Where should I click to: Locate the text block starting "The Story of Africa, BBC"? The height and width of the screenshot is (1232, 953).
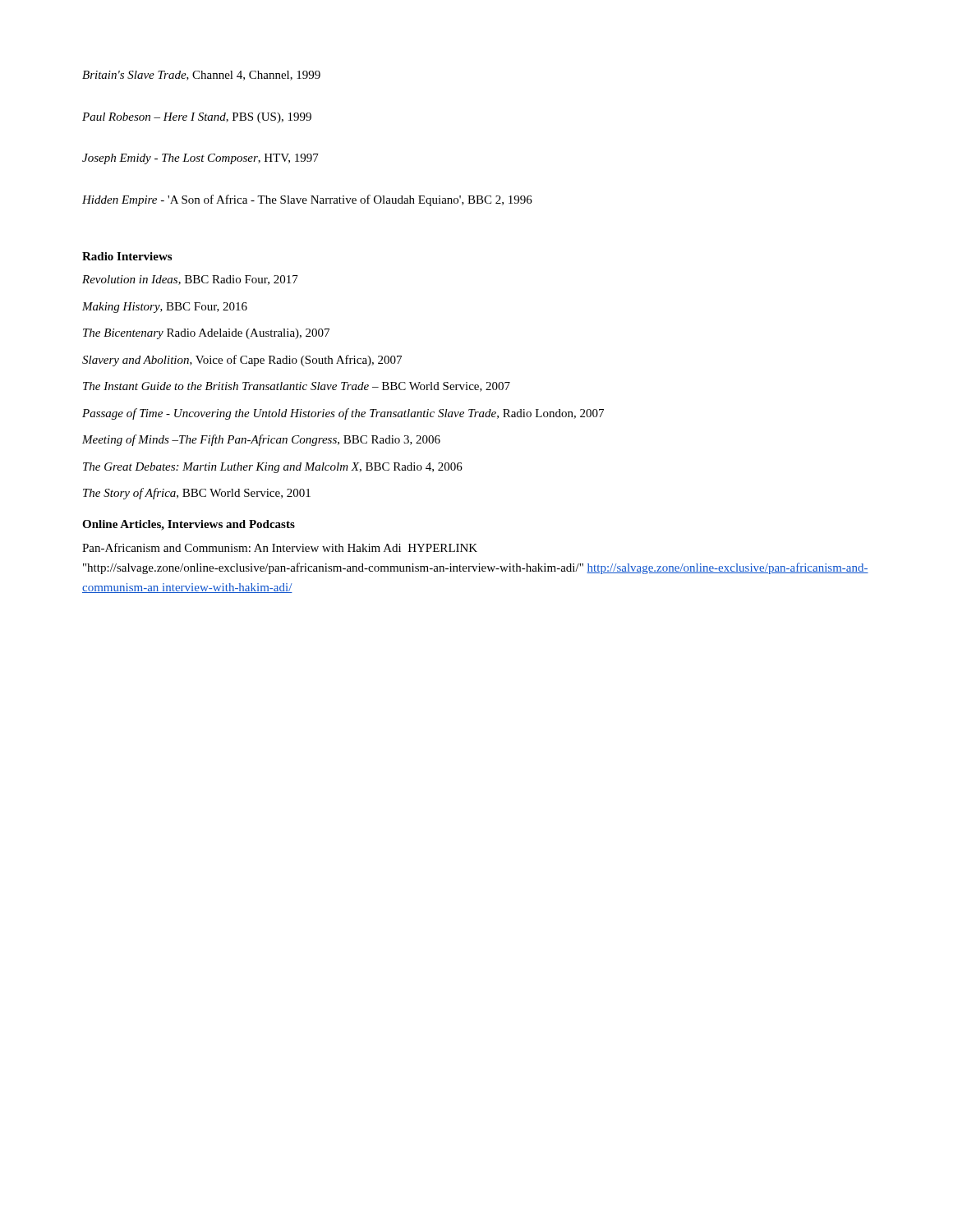coord(197,493)
